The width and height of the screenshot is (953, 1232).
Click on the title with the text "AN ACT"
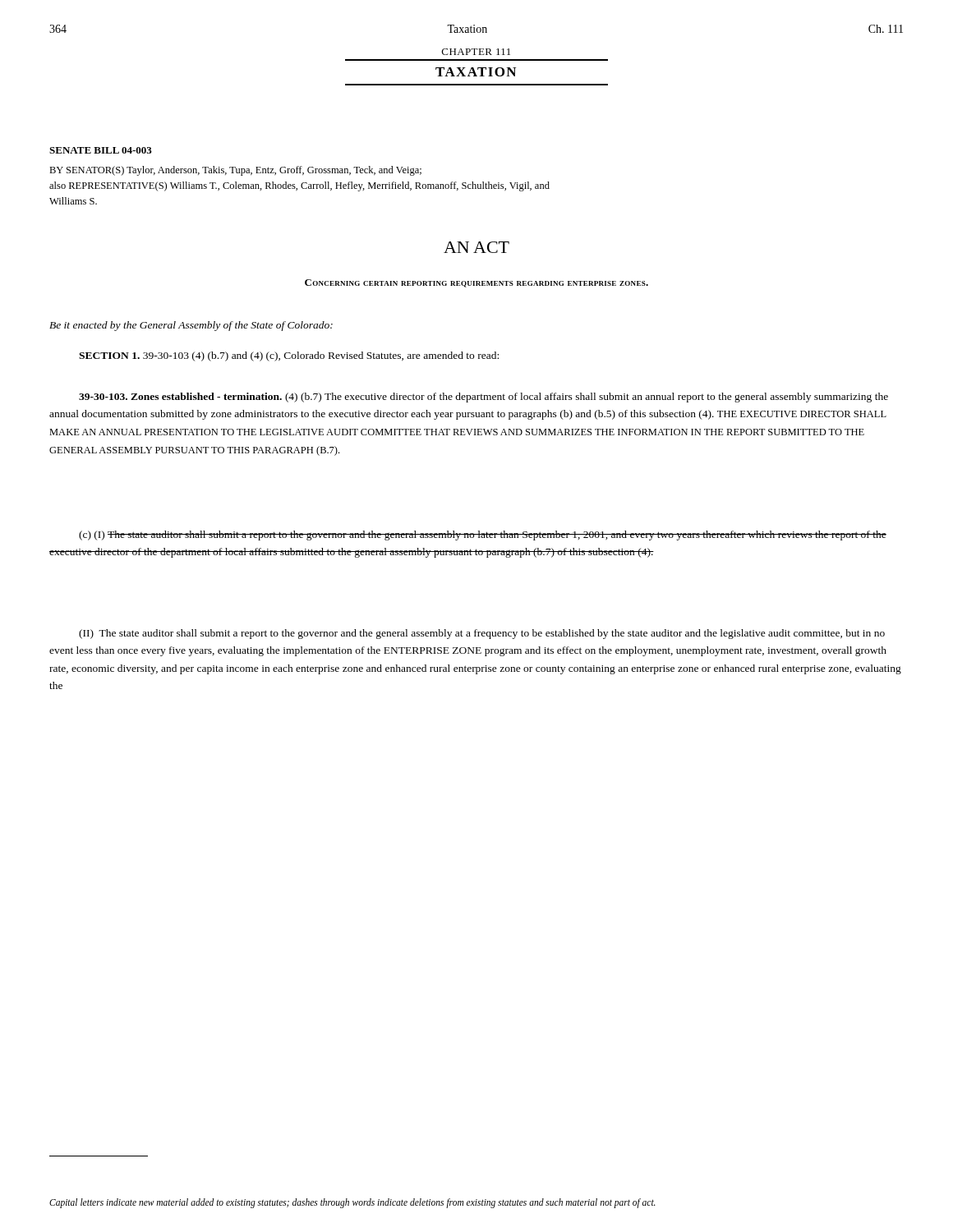[x=476, y=247]
